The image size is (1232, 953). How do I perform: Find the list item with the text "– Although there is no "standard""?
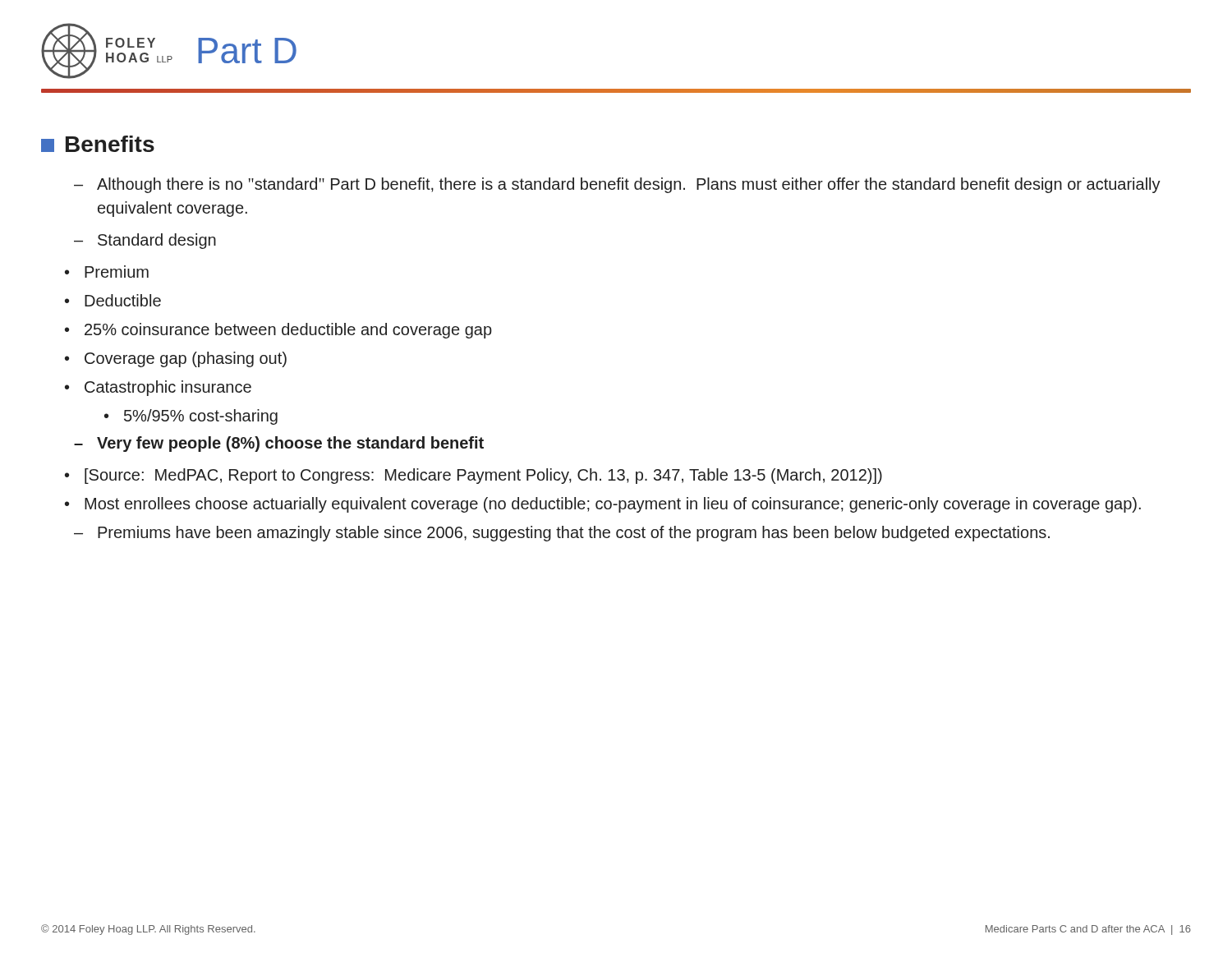628,196
